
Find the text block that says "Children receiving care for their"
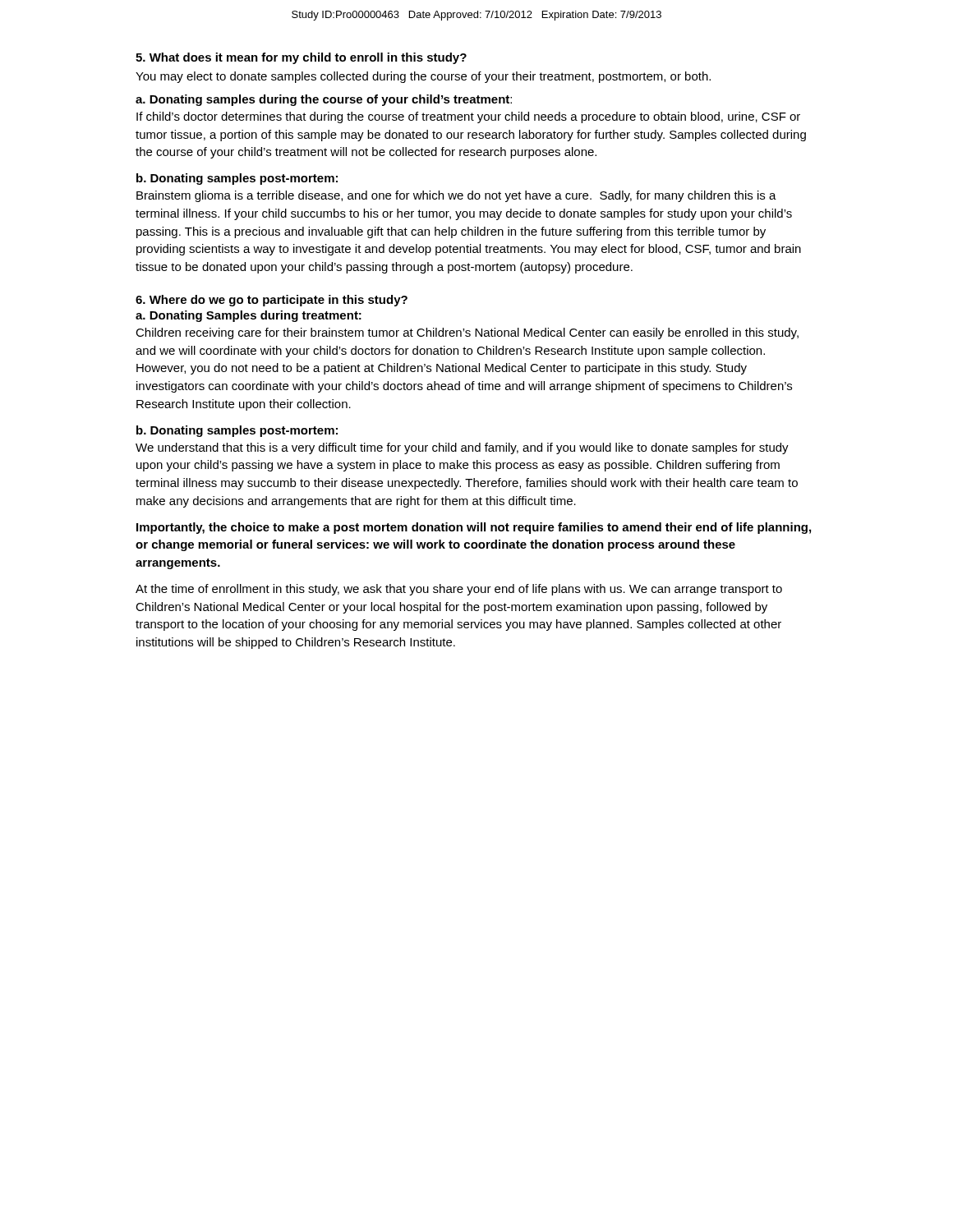click(x=467, y=368)
